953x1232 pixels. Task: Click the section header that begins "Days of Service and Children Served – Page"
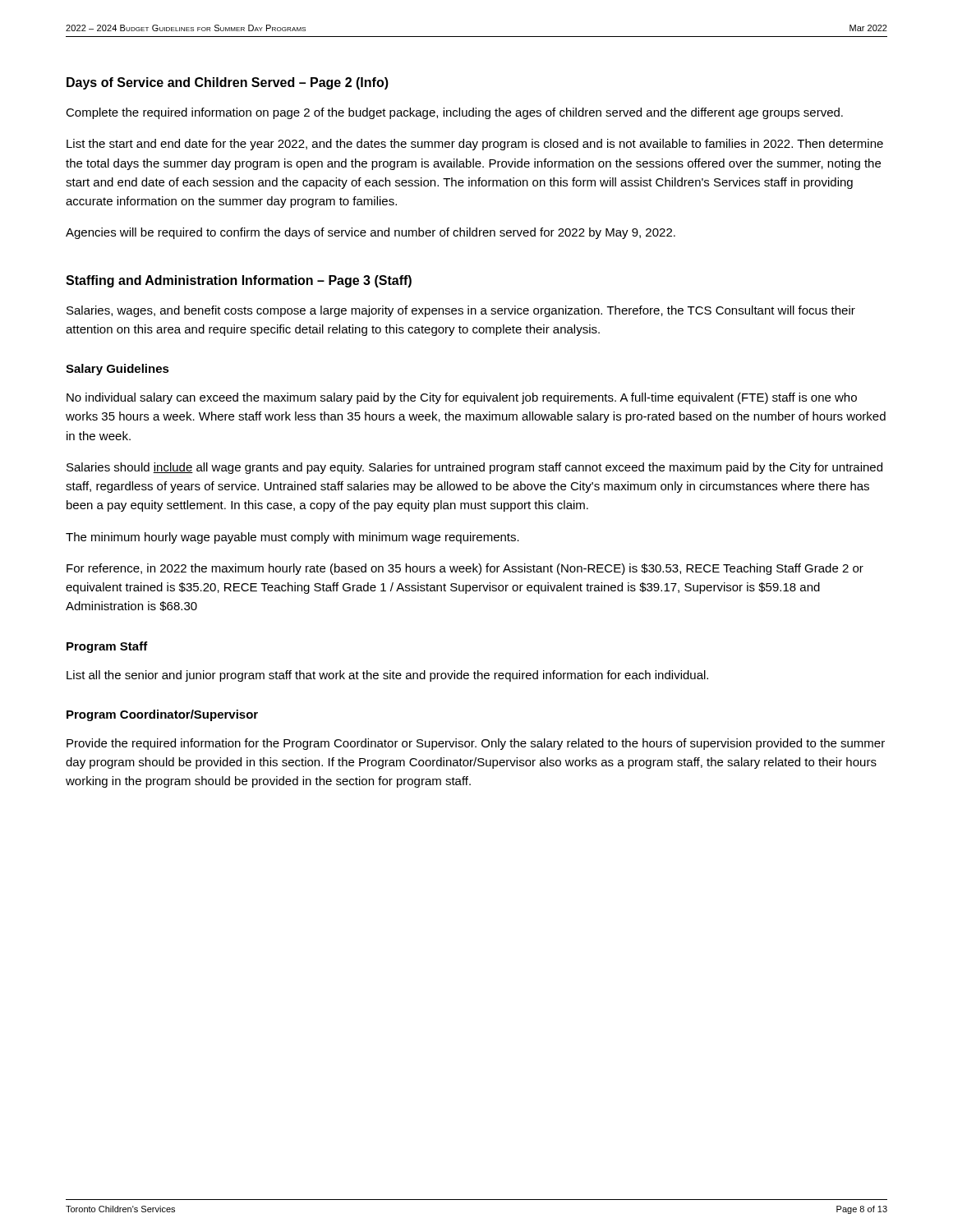pyautogui.click(x=228, y=83)
